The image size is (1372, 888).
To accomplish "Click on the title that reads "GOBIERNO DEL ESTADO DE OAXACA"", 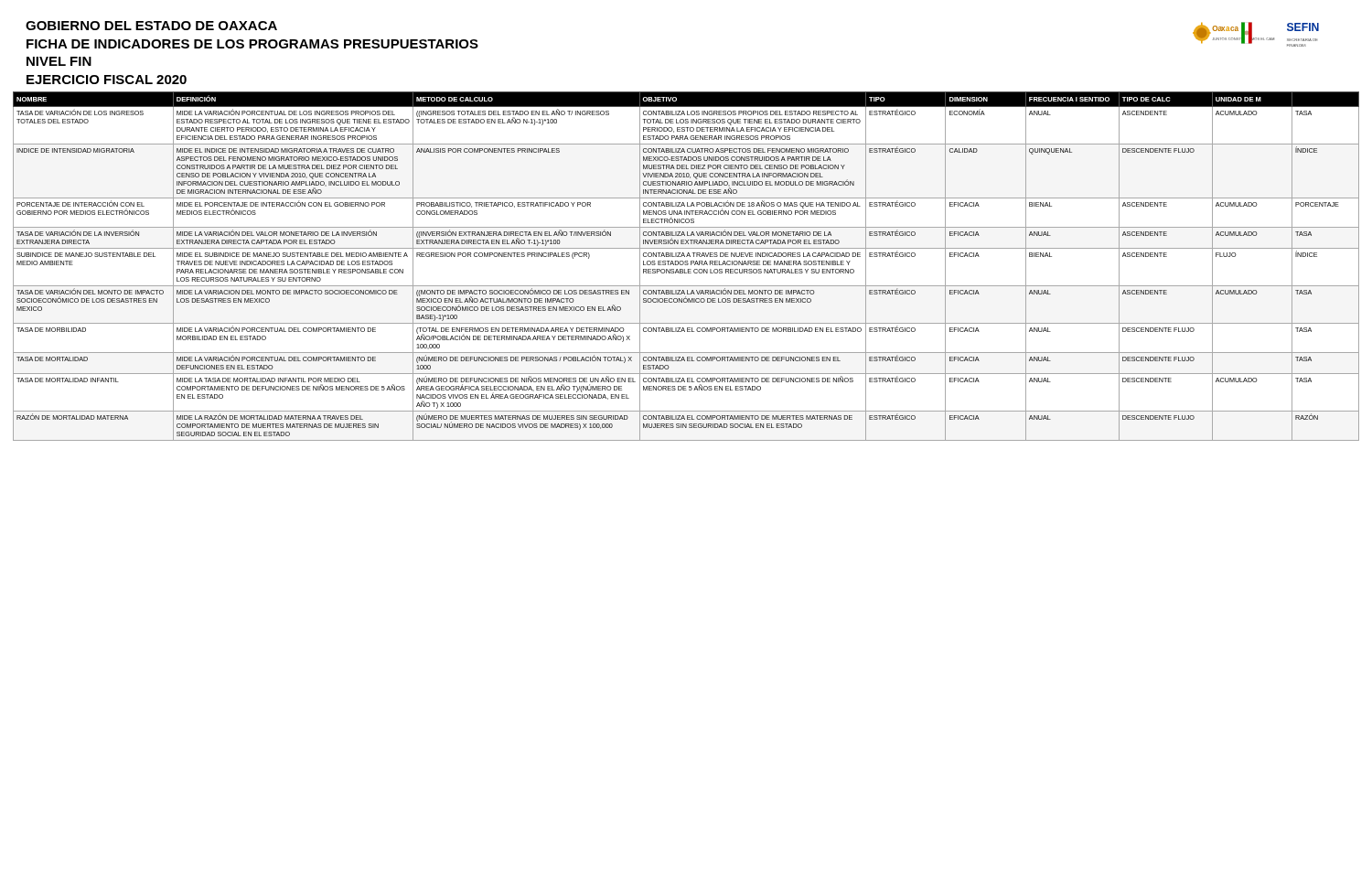I will (252, 52).
